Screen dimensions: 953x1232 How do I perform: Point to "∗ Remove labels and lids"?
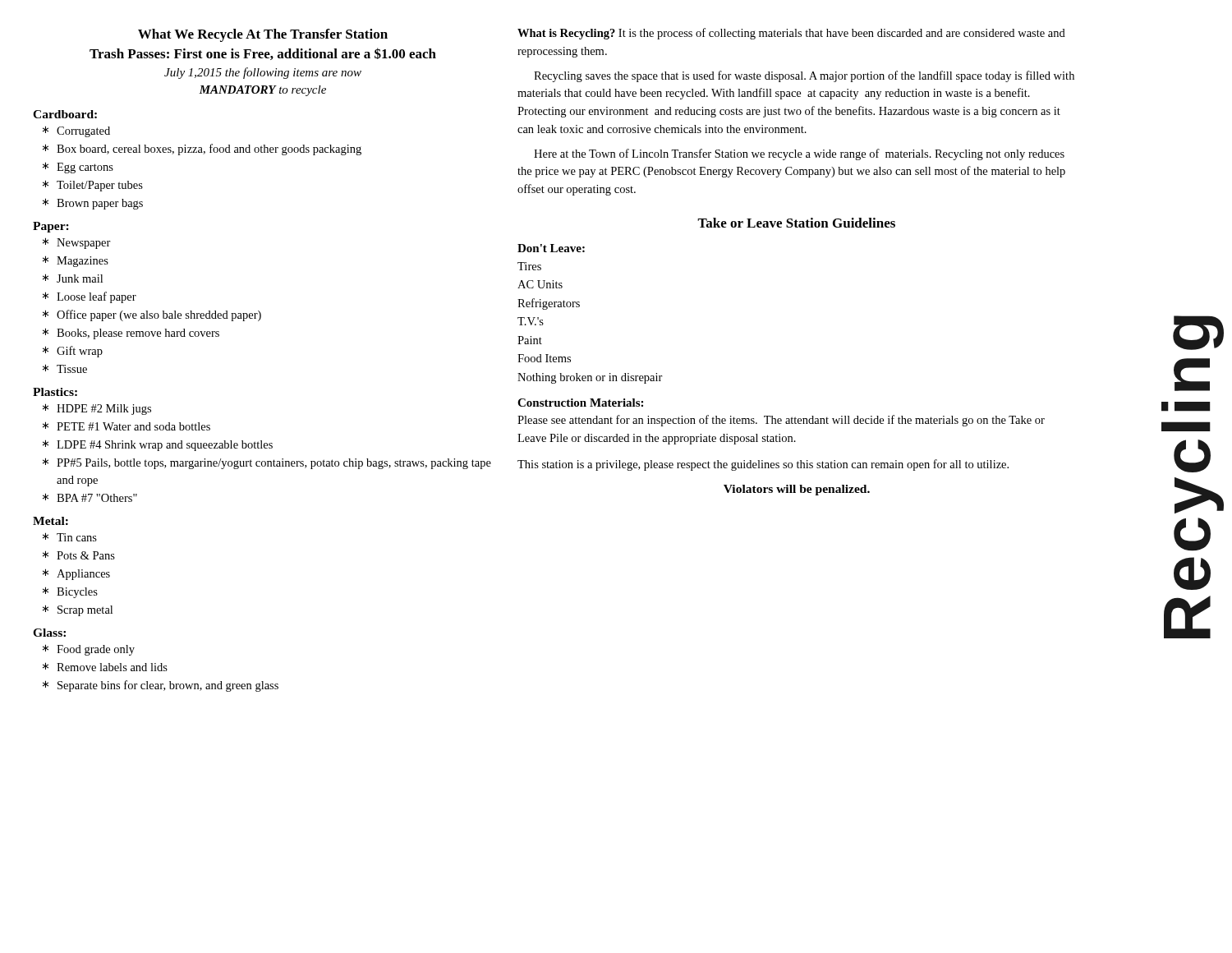pyautogui.click(x=104, y=668)
